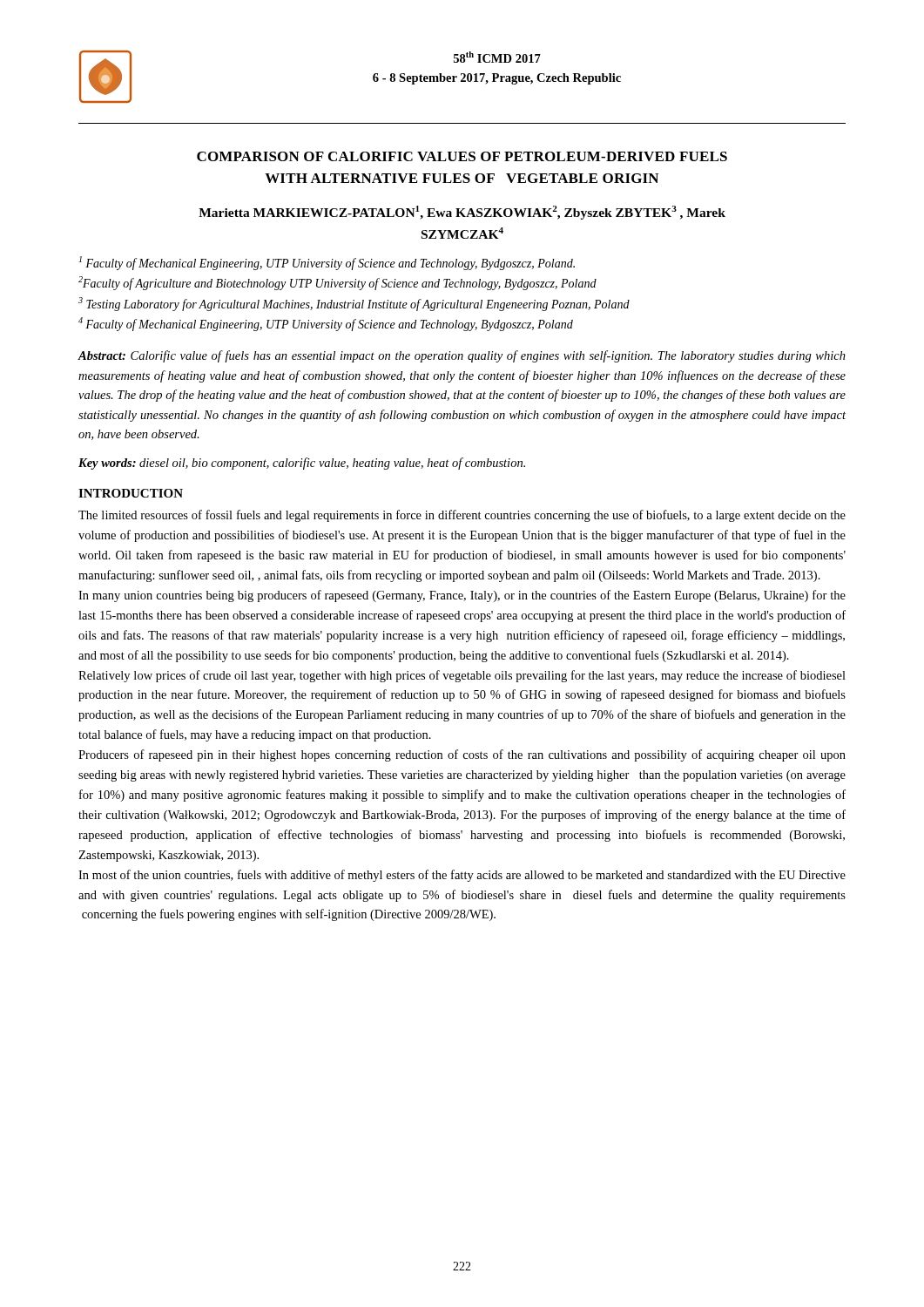Select the text block containing "Abstract: Calorific value of fuels has an"

(x=462, y=395)
